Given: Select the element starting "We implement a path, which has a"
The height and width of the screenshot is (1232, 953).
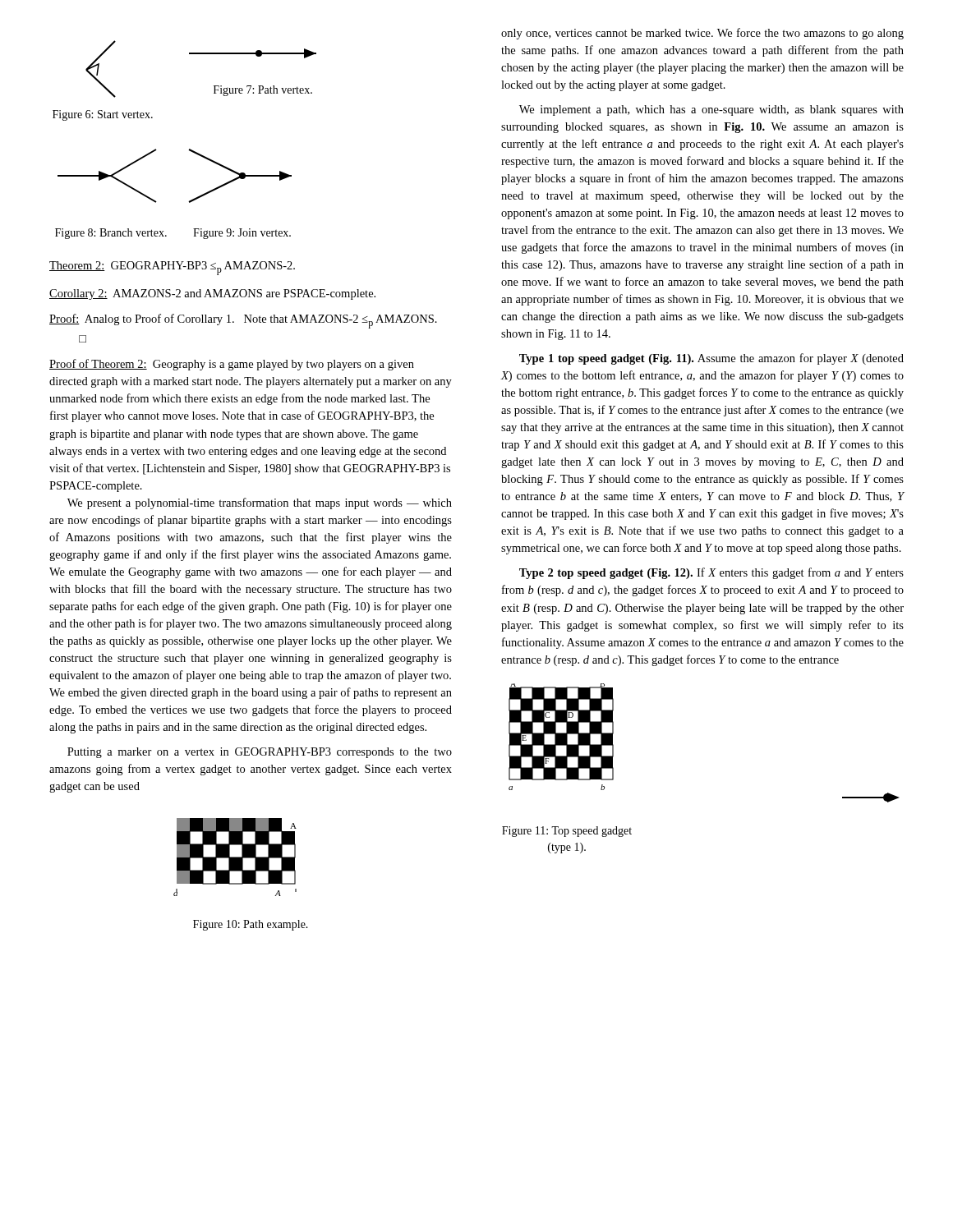Looking at the screenshot, I should [702, 222].
